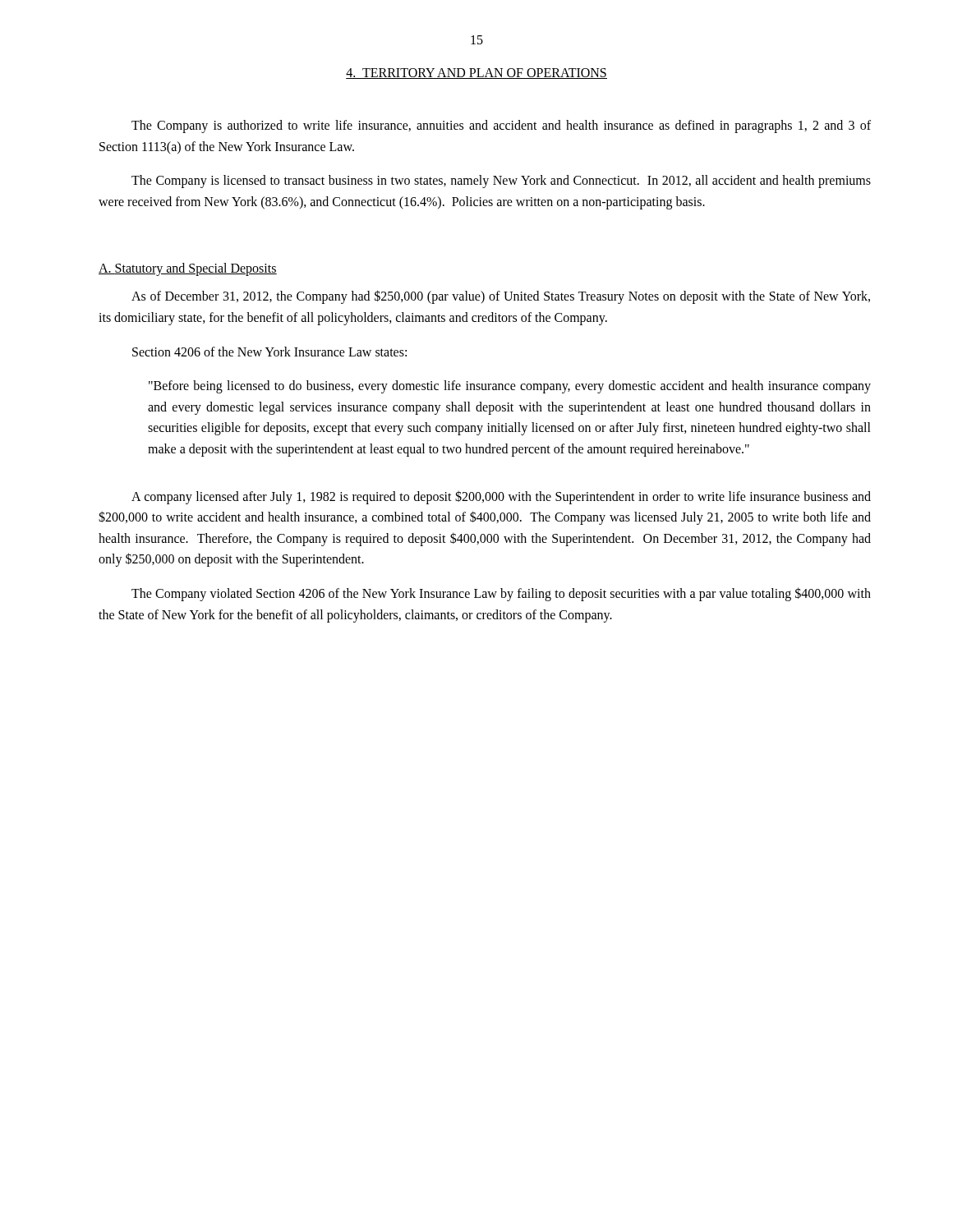Select the passage starting "Section 4206 of the New York"
Image resolution: width=953 pixels, height=1232 pixels.
click(270, 352)
